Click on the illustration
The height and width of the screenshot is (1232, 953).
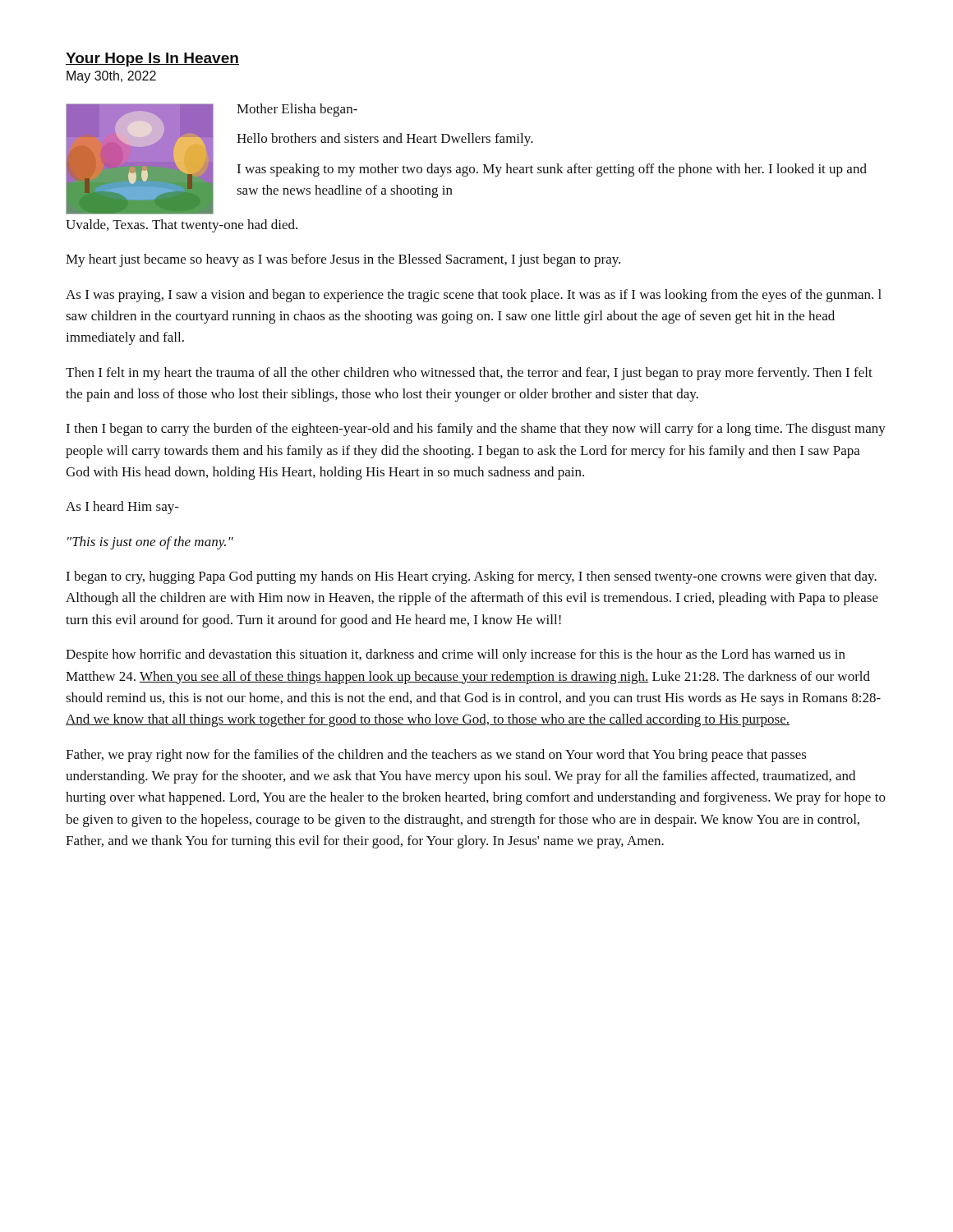coord(140,159)
